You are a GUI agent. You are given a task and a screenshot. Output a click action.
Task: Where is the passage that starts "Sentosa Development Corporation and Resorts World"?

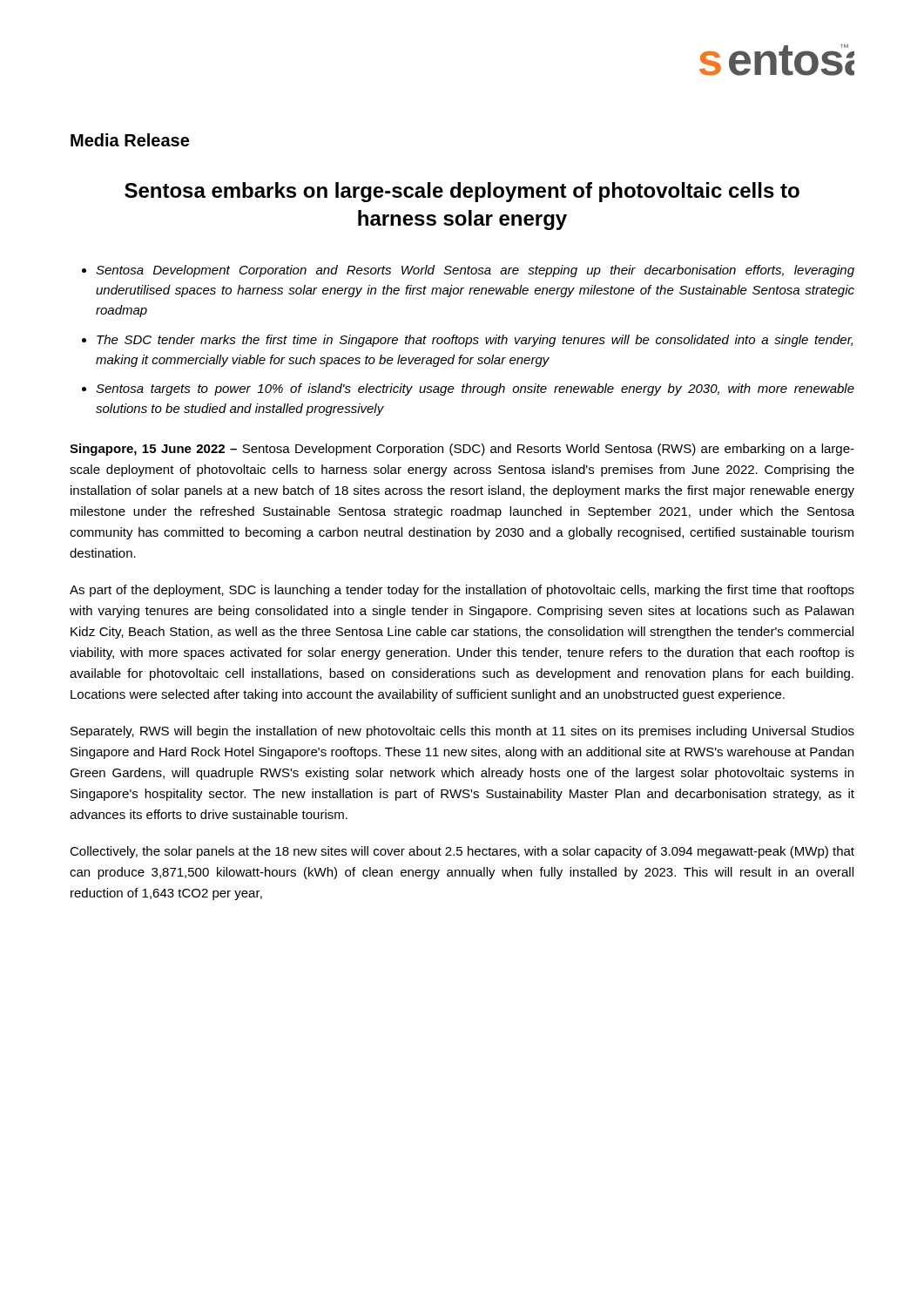point(475,290)
